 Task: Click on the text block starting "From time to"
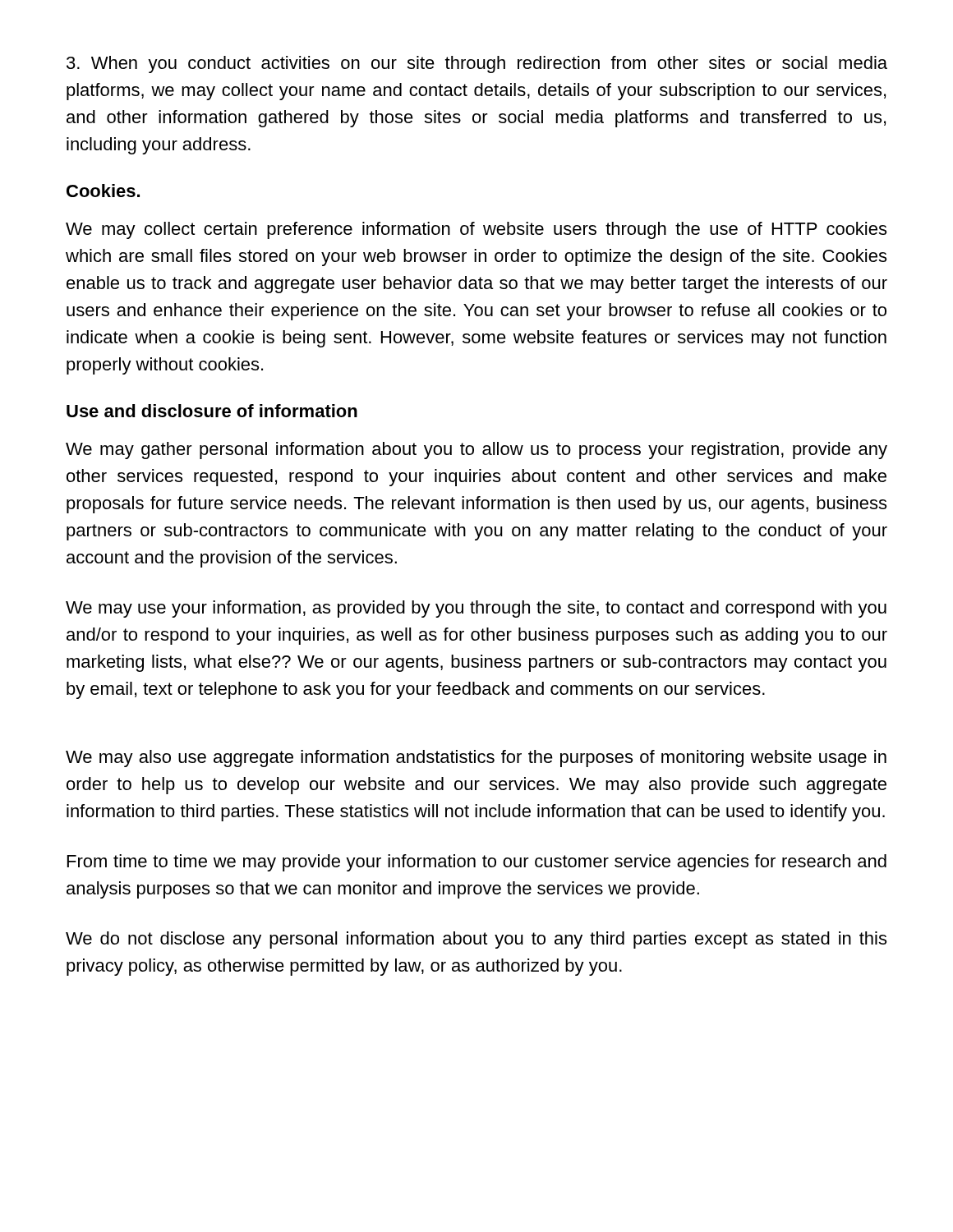point(476,875)
